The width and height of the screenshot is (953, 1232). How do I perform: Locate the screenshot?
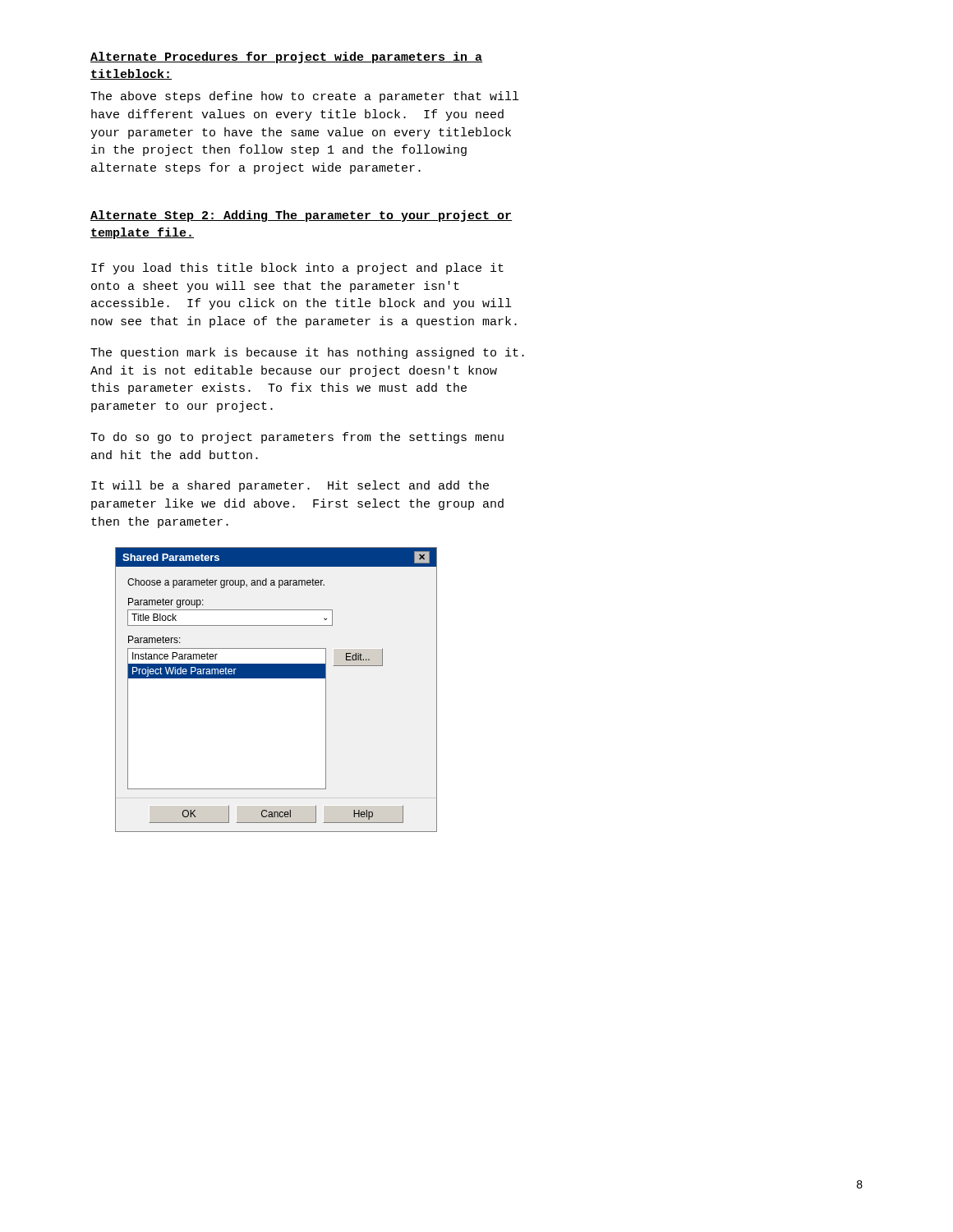(x=448, y=689)
